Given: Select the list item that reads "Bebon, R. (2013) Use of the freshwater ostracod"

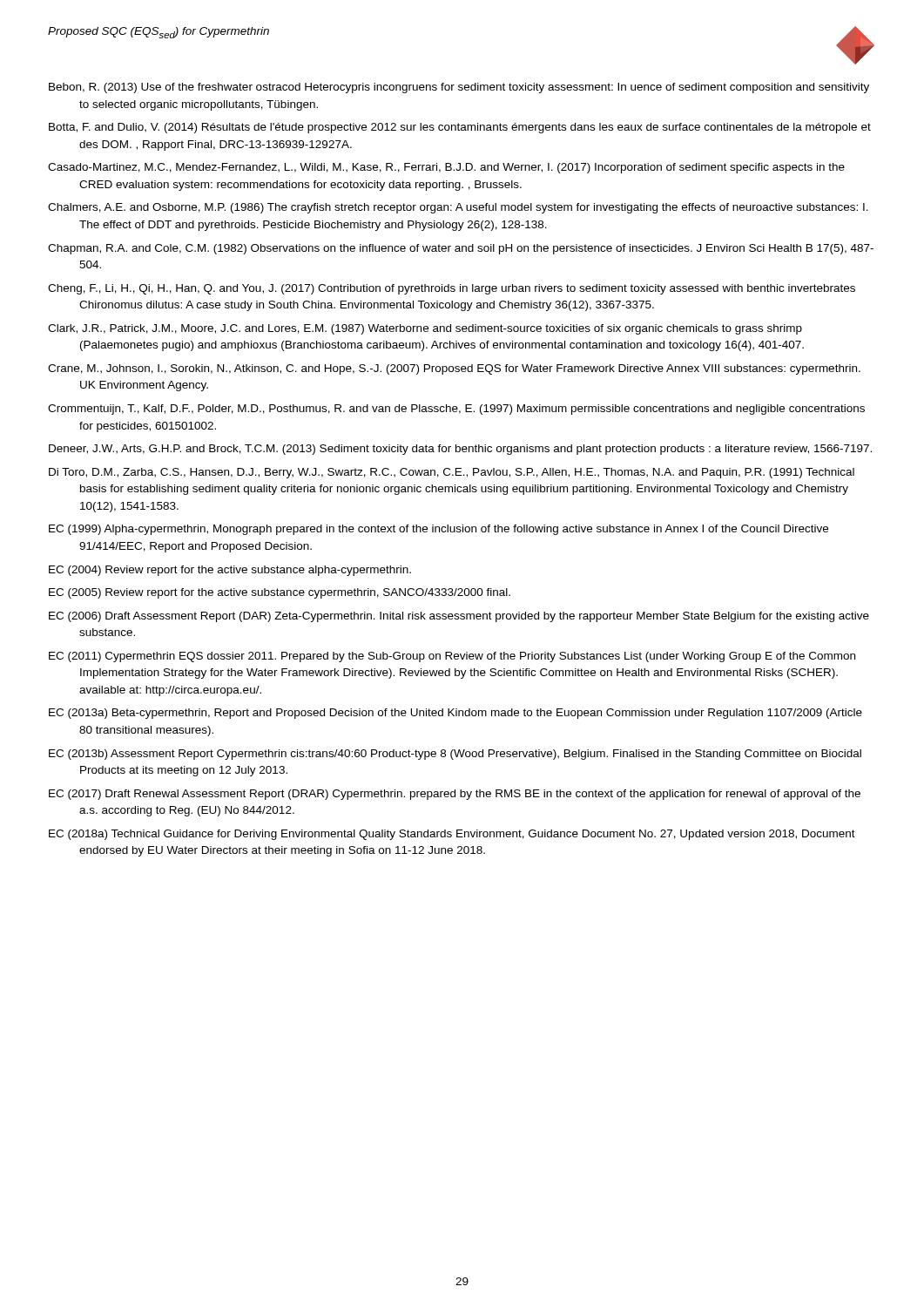Looking at the screenshot, I should 459,95.
